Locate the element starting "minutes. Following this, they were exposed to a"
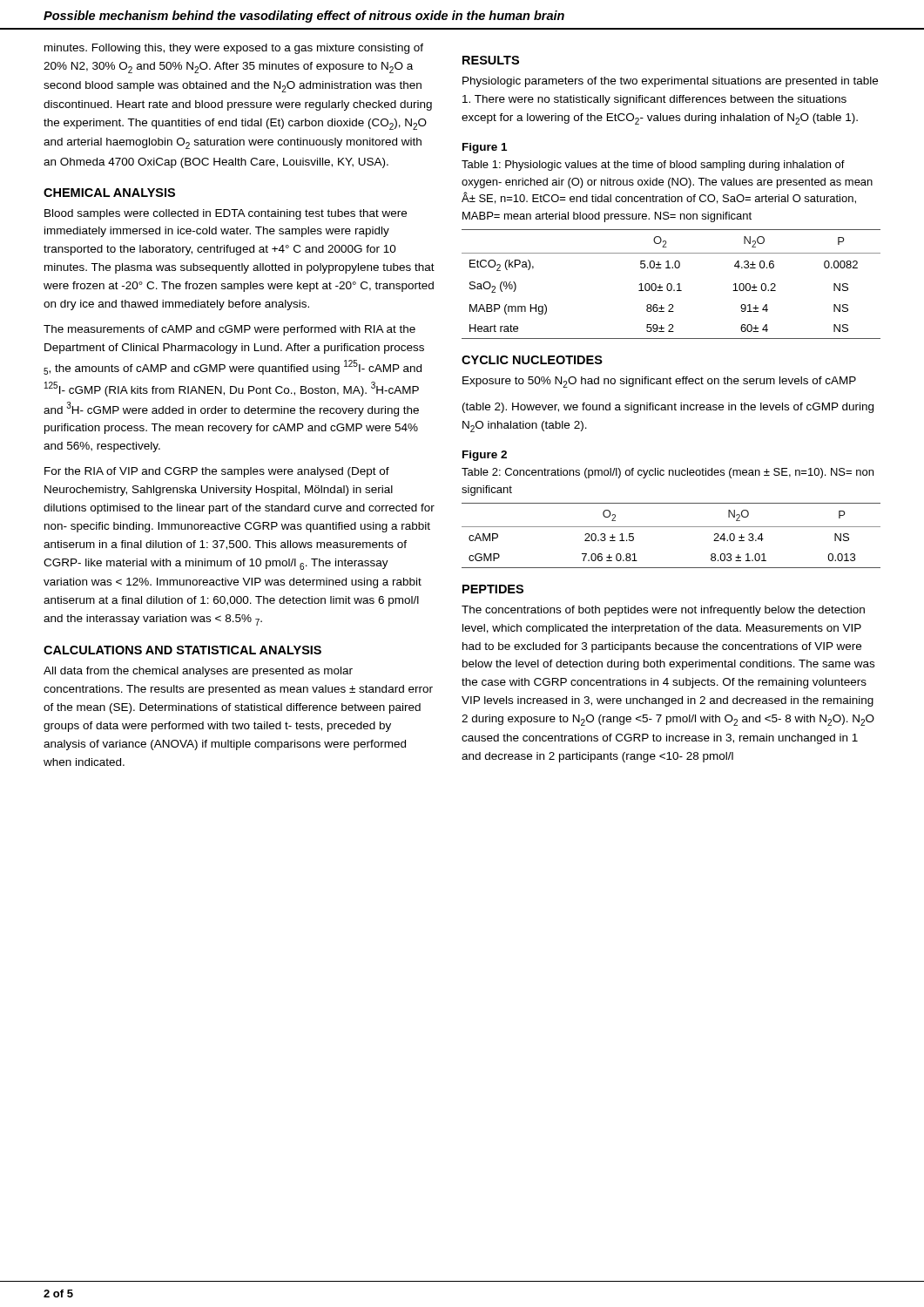Viewport: 924px width, 1307px height. tap(238, 104)
